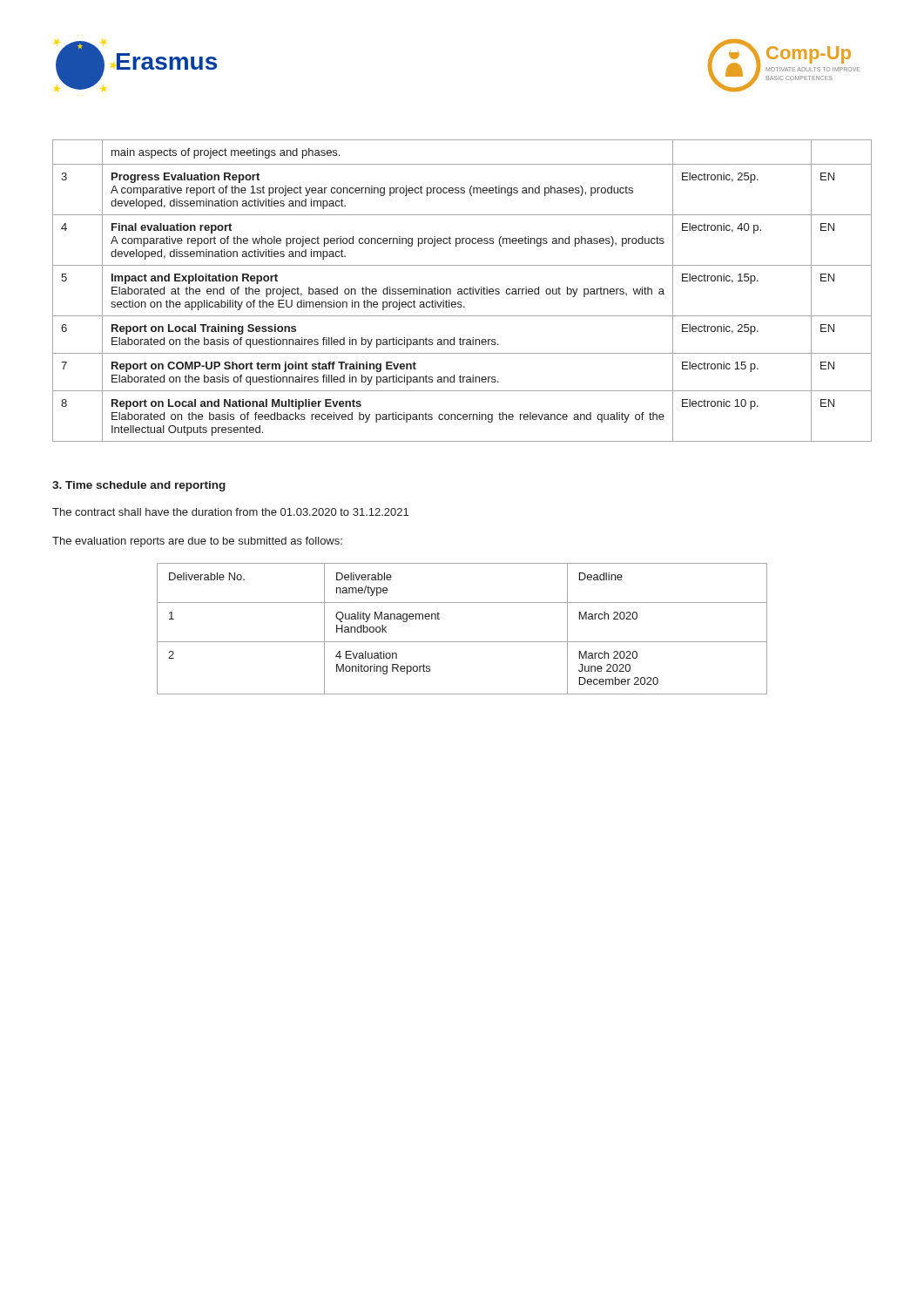The width and height of the screenshot is (924, 1307).
Task: Click on the text block that reads "The evaluation reports"
Action: 198,540
